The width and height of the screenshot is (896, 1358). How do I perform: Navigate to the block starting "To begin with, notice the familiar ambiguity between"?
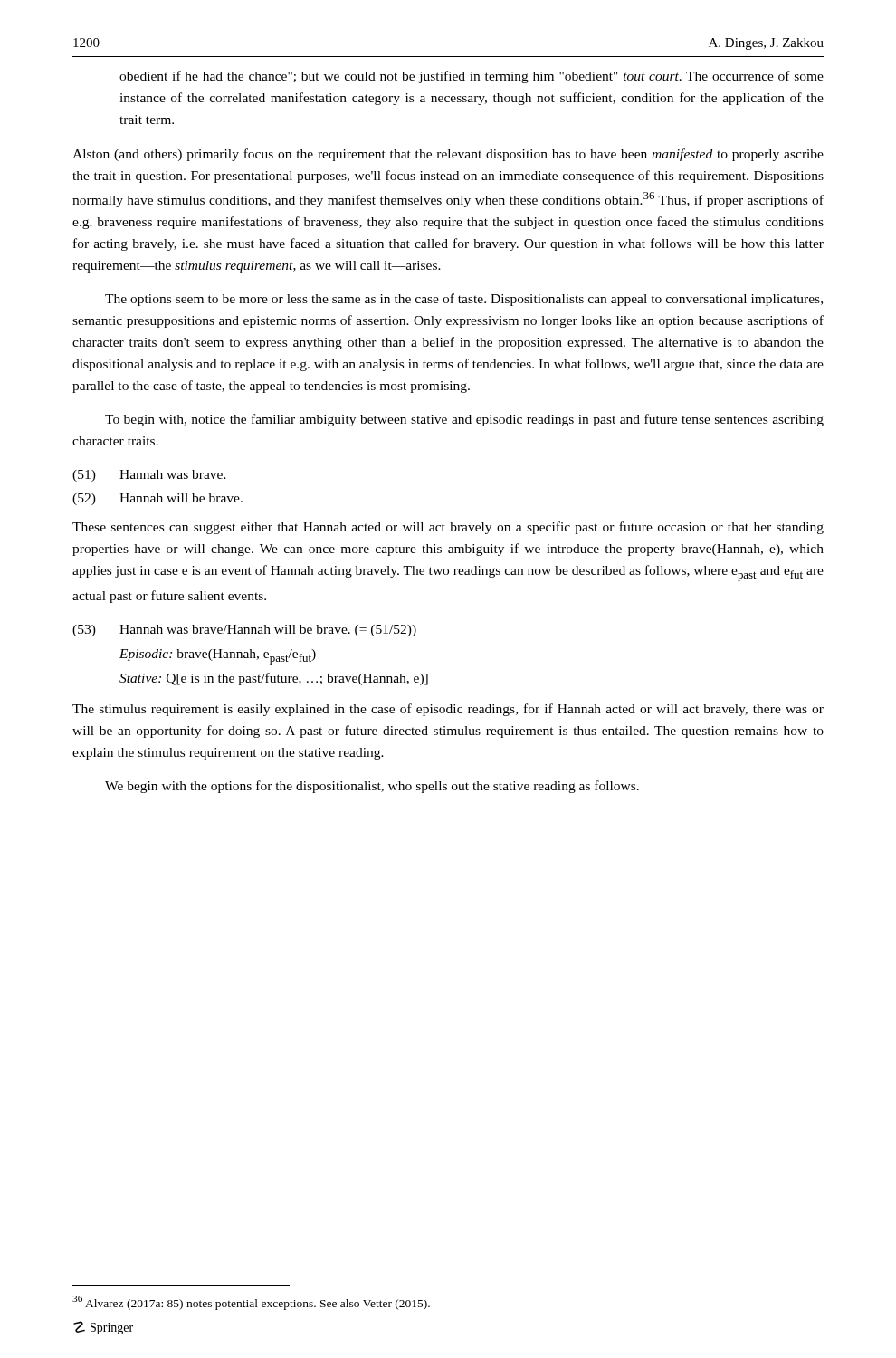[x=448, y=430]
